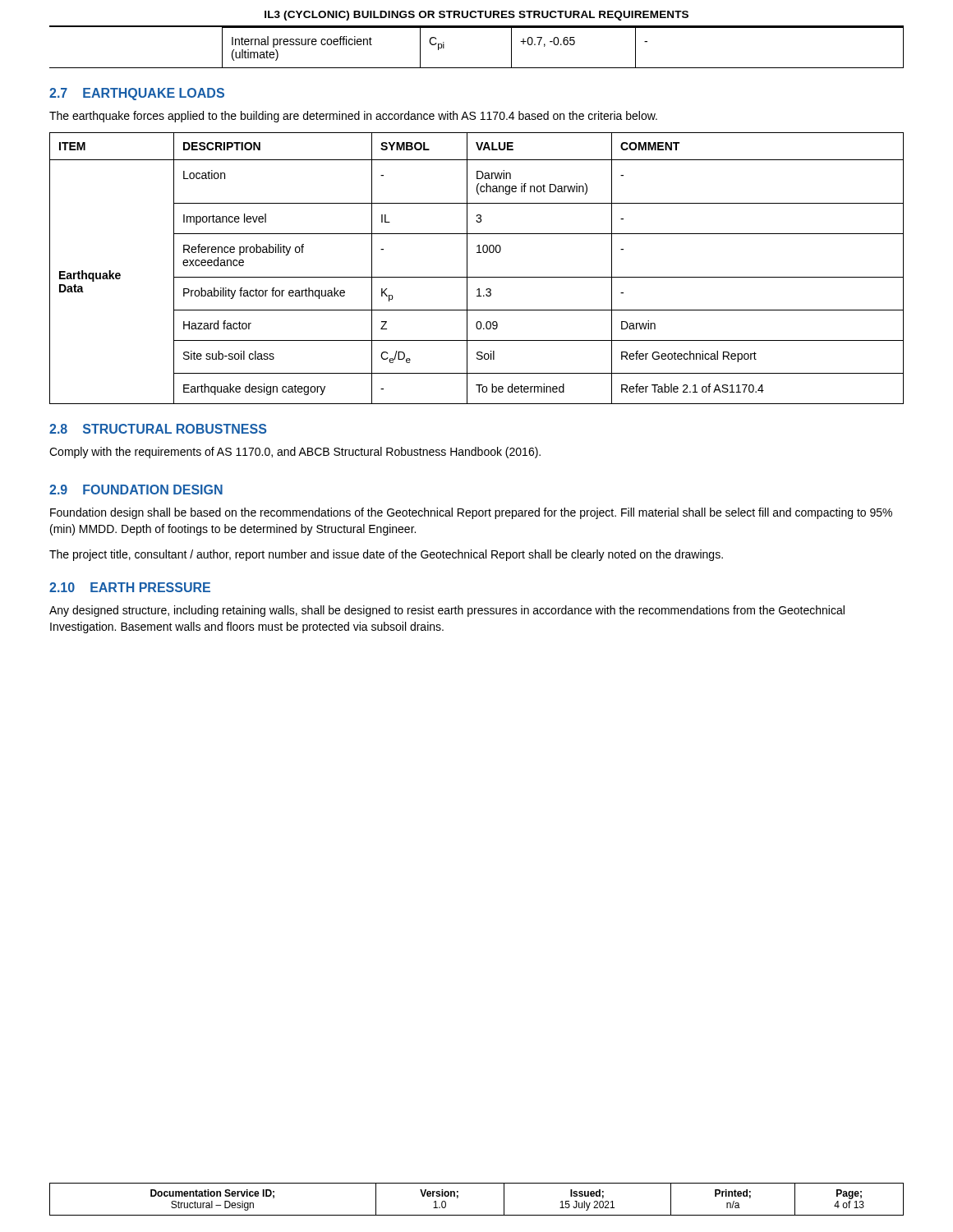Locate the table with the text "Importance level"
953x1232 pixels.
tap(476, 268)
